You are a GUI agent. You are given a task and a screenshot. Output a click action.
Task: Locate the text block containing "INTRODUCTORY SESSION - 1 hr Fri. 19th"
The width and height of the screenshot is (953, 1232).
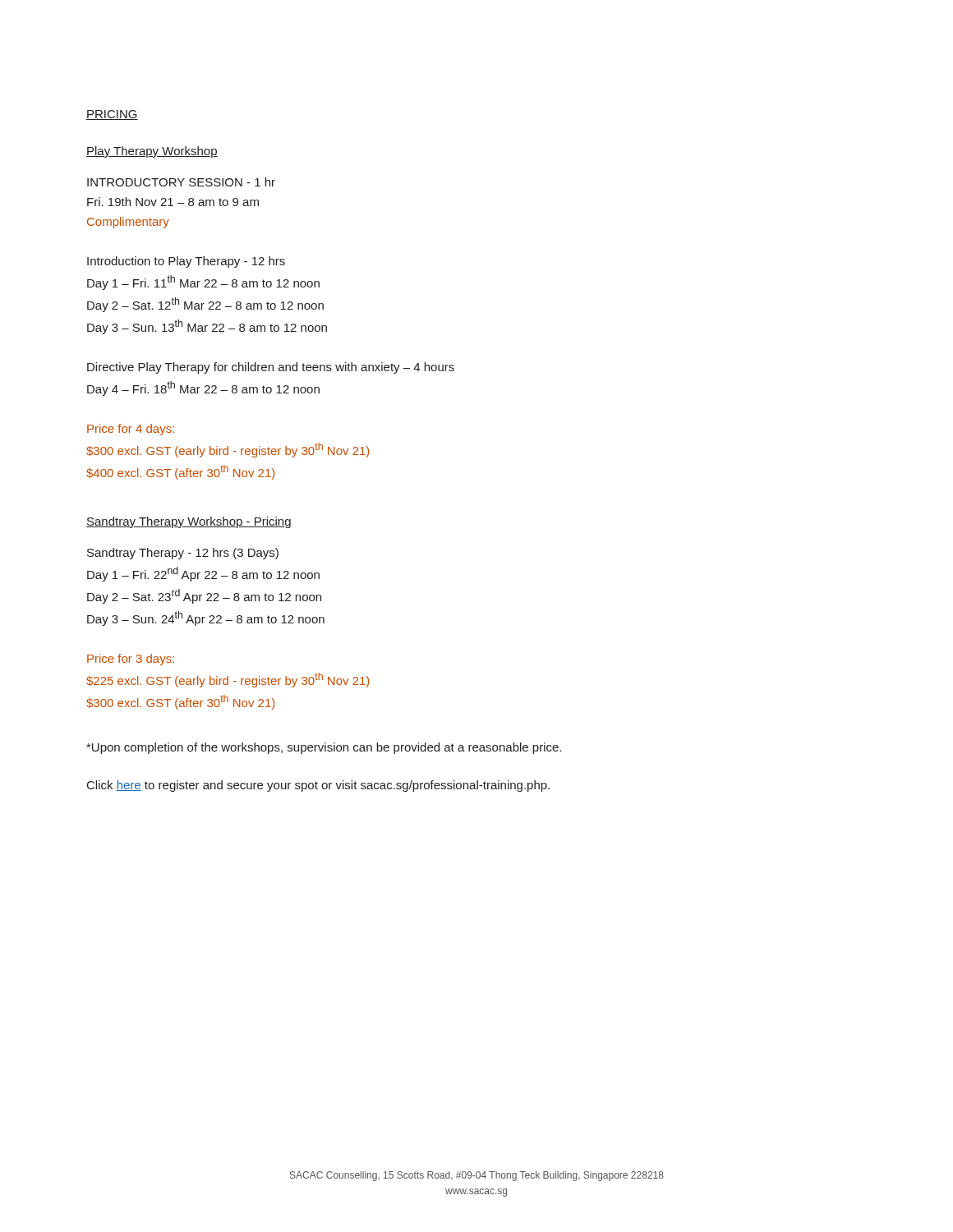181,202
